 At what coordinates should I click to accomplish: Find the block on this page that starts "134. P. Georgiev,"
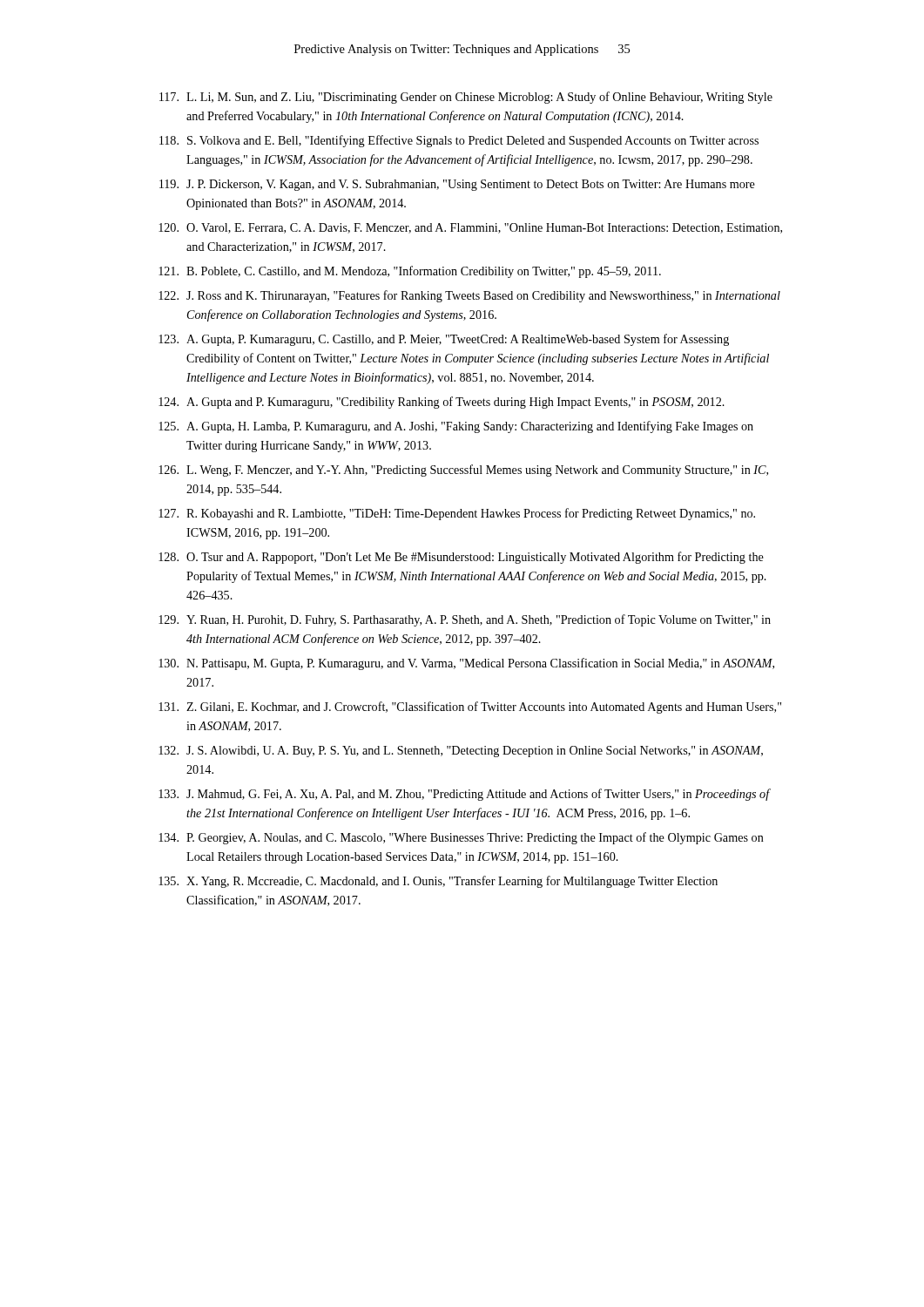coord(462,847)
